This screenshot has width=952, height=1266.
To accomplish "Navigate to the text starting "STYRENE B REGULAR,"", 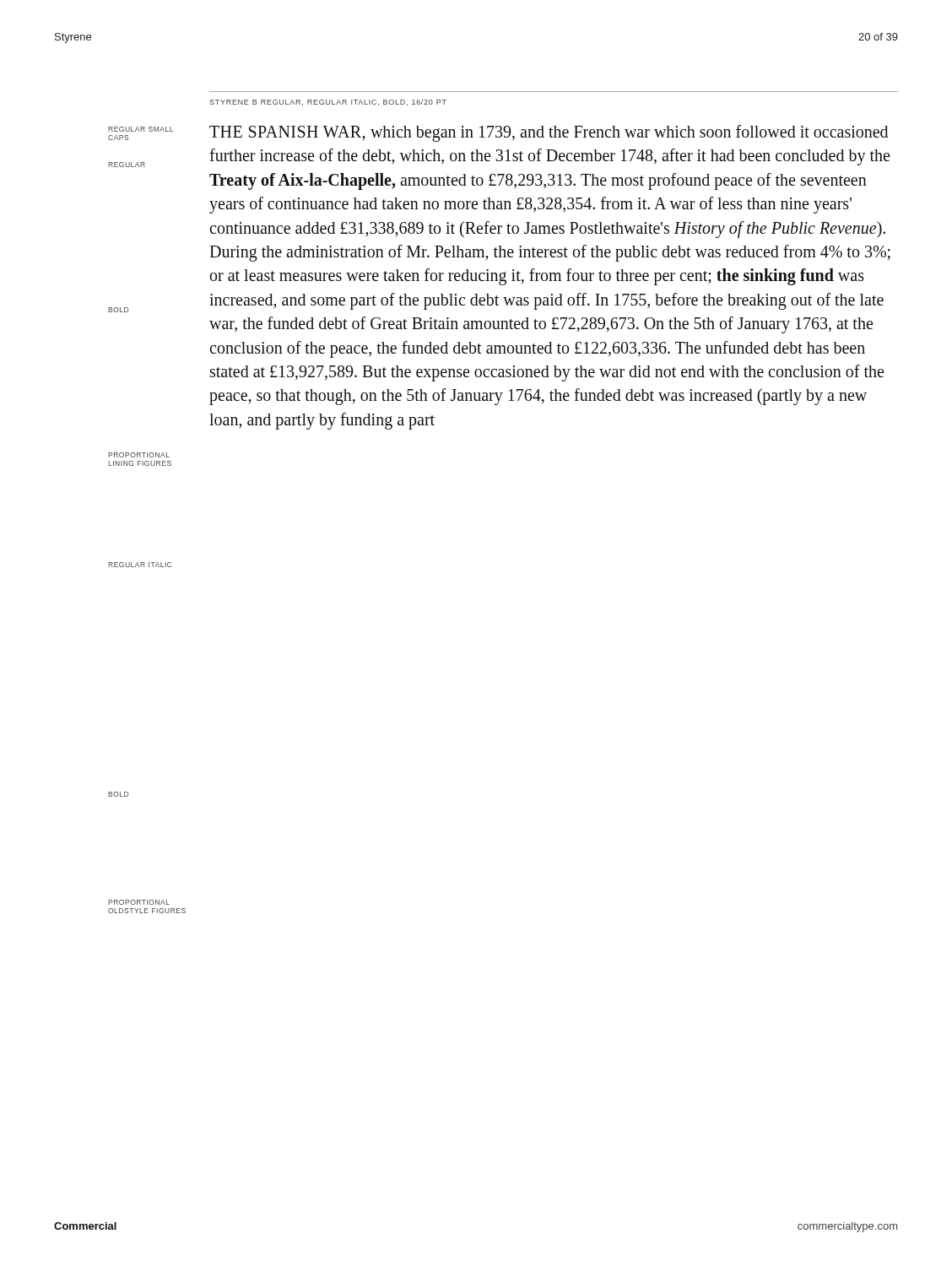I will 328,102.
